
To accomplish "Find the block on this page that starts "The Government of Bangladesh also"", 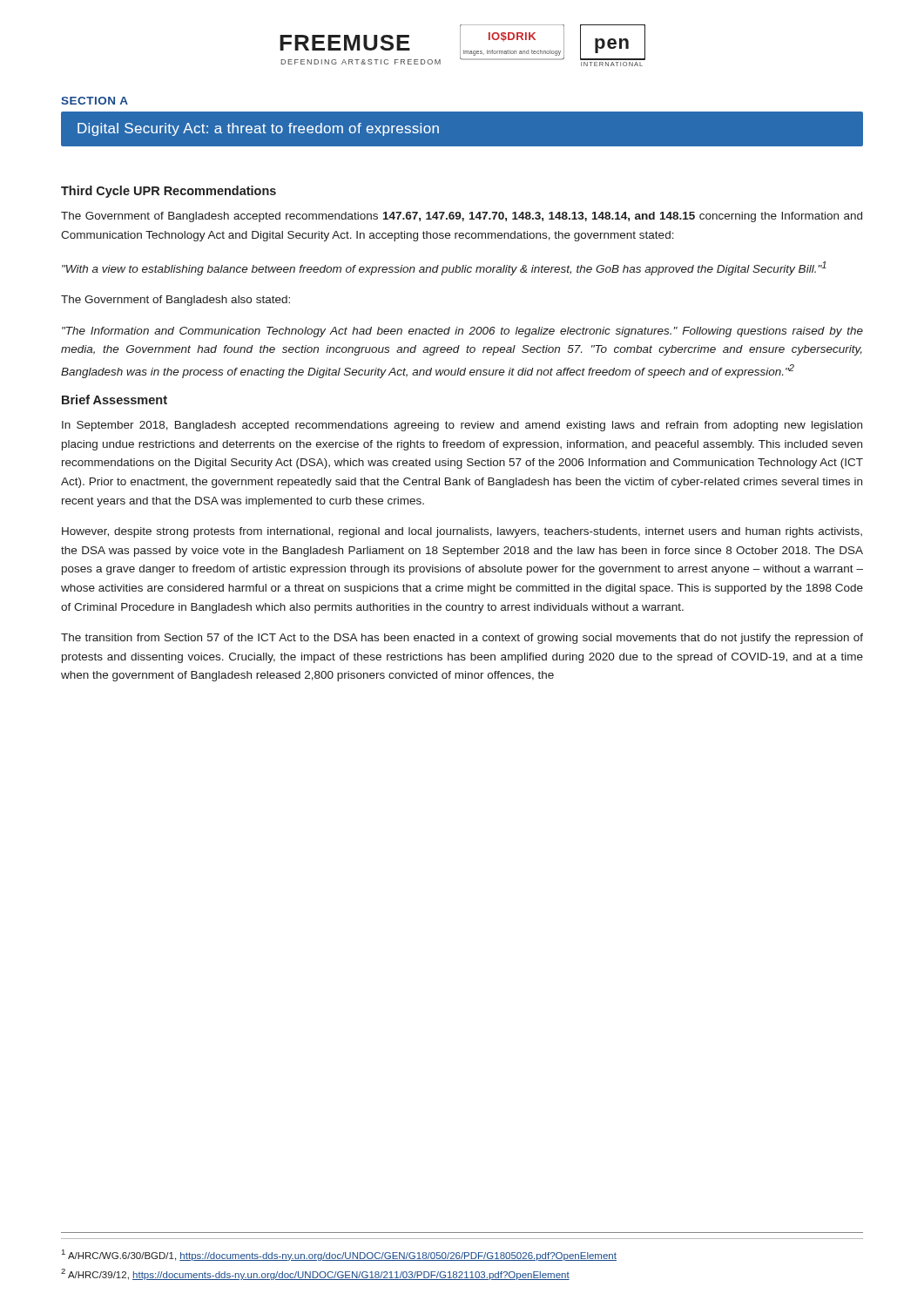I will click(176, 300).
